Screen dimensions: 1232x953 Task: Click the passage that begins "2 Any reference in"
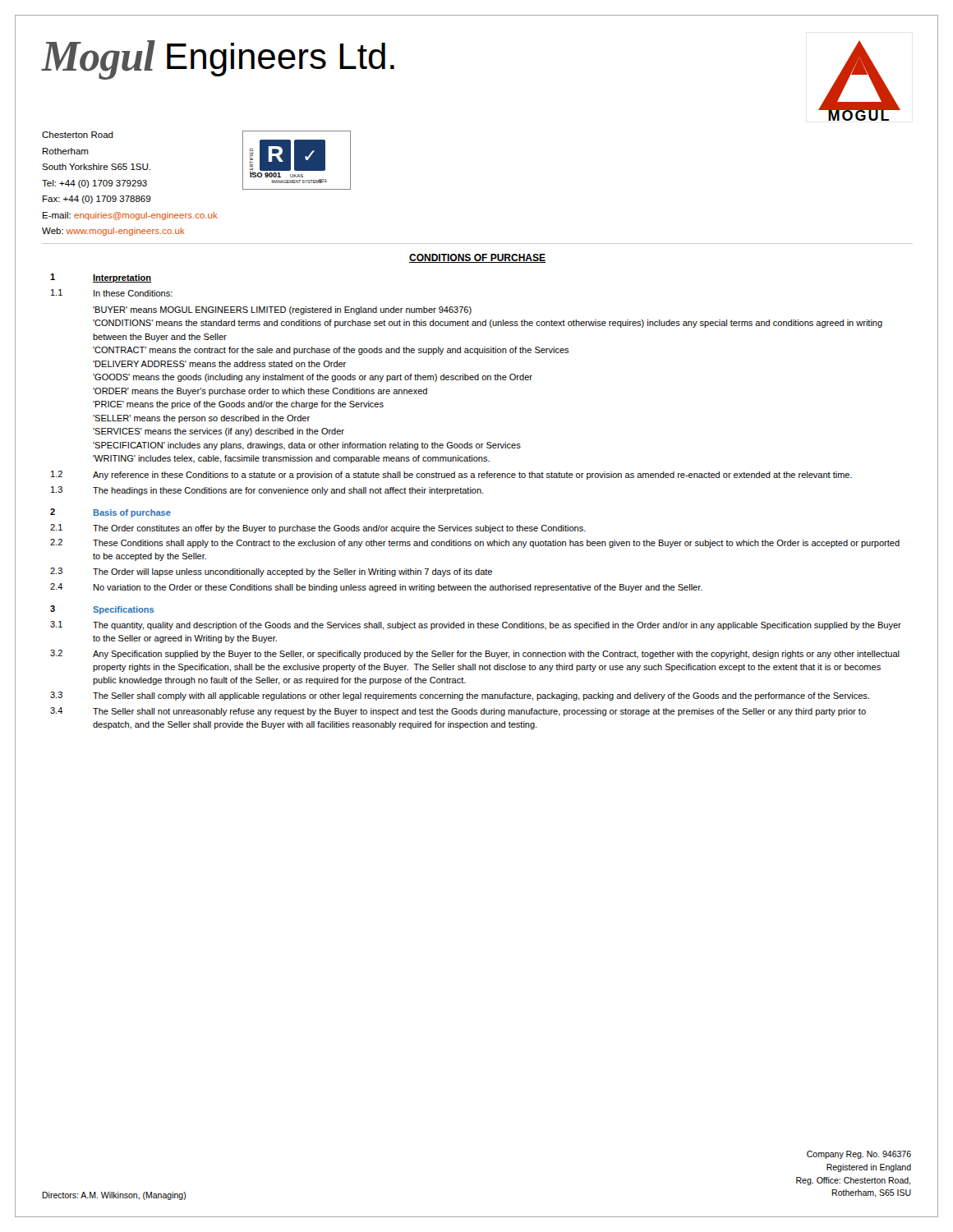[477, 475]
